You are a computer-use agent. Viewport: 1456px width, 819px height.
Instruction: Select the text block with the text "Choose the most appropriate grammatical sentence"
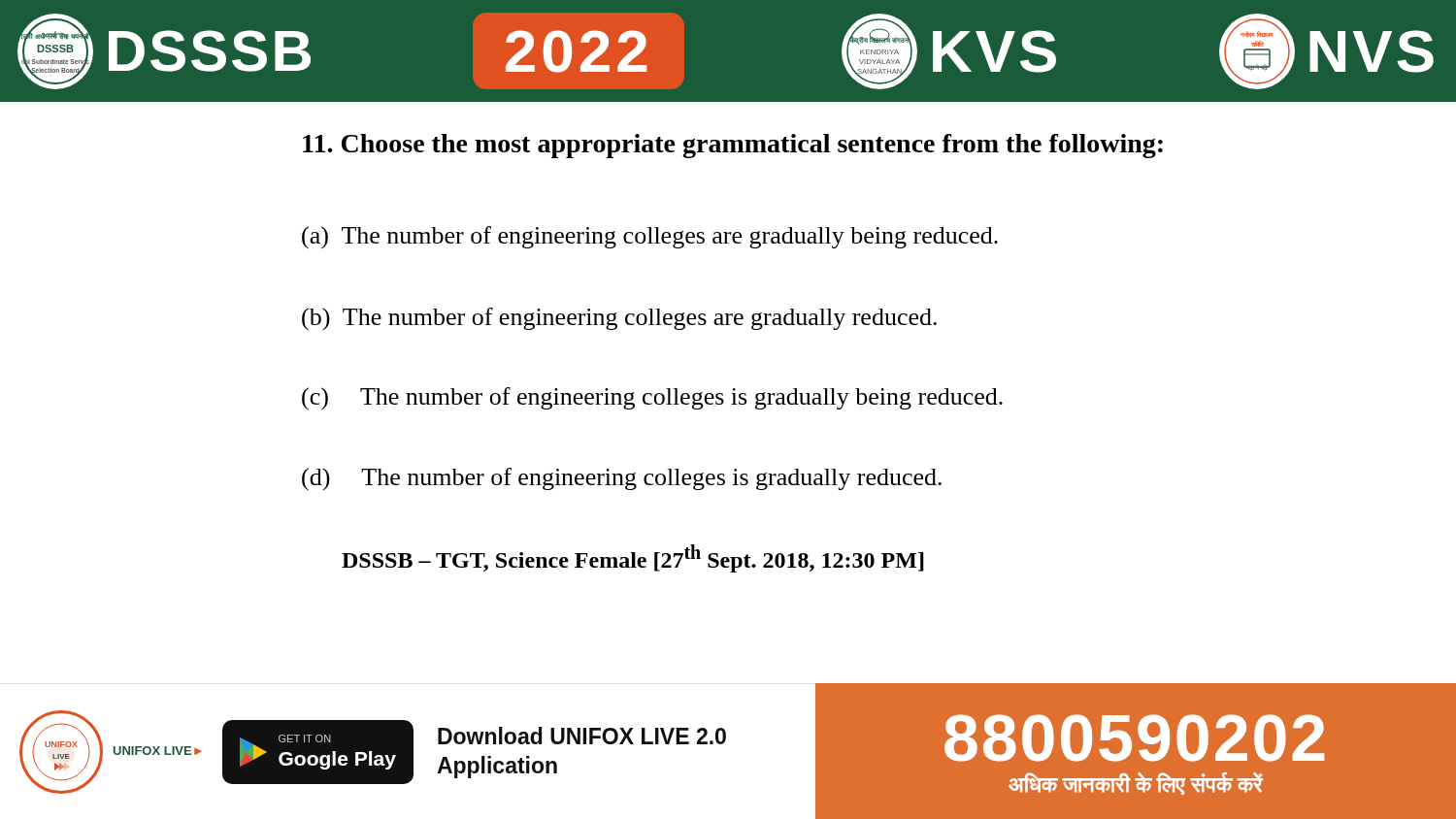point(859,144)
